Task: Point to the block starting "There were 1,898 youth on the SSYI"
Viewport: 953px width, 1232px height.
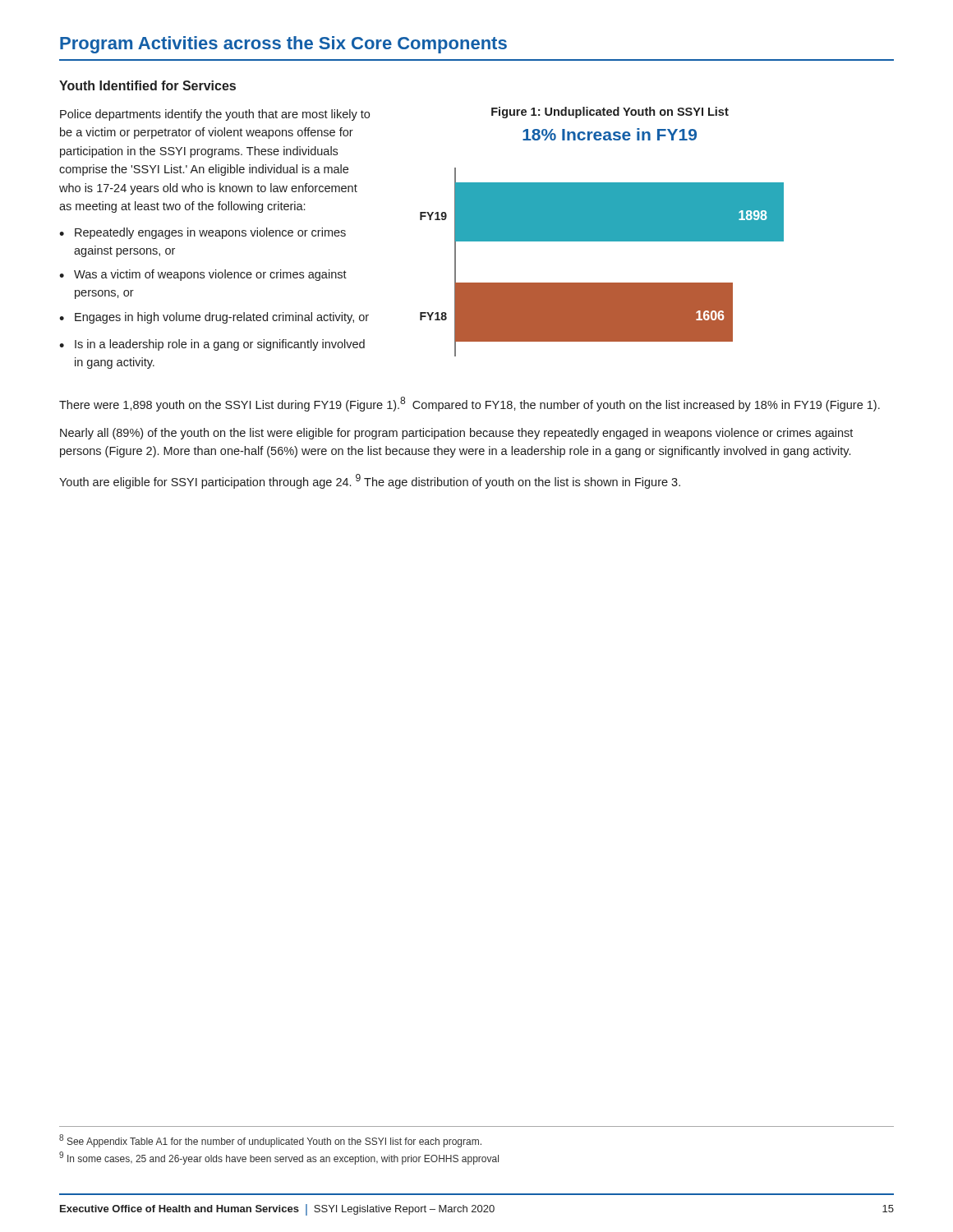Action: tap(470, 403)
